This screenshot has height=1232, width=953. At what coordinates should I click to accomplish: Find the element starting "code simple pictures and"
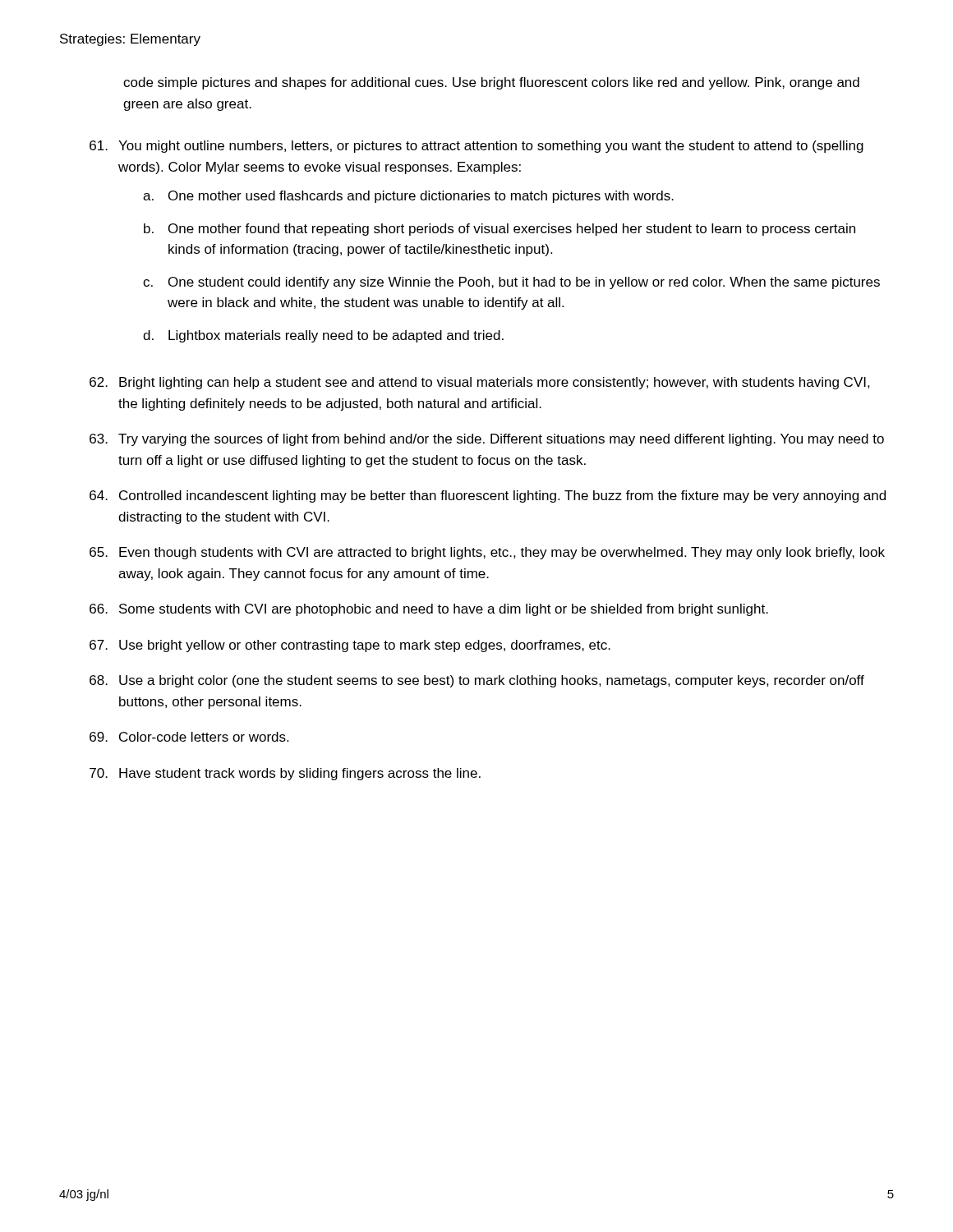point(492,93)
